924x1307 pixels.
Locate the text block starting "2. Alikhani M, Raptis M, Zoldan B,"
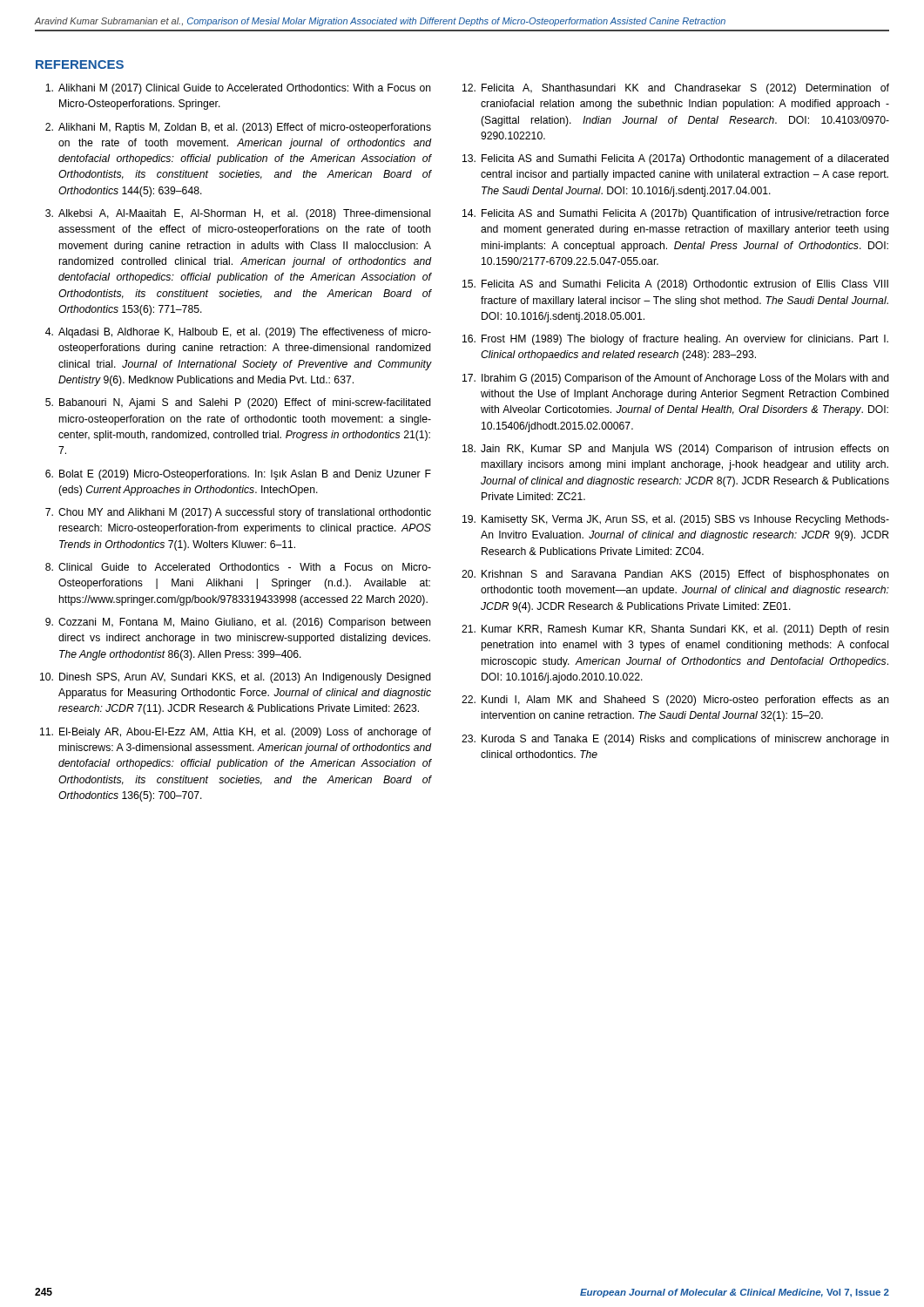[233, 159]
